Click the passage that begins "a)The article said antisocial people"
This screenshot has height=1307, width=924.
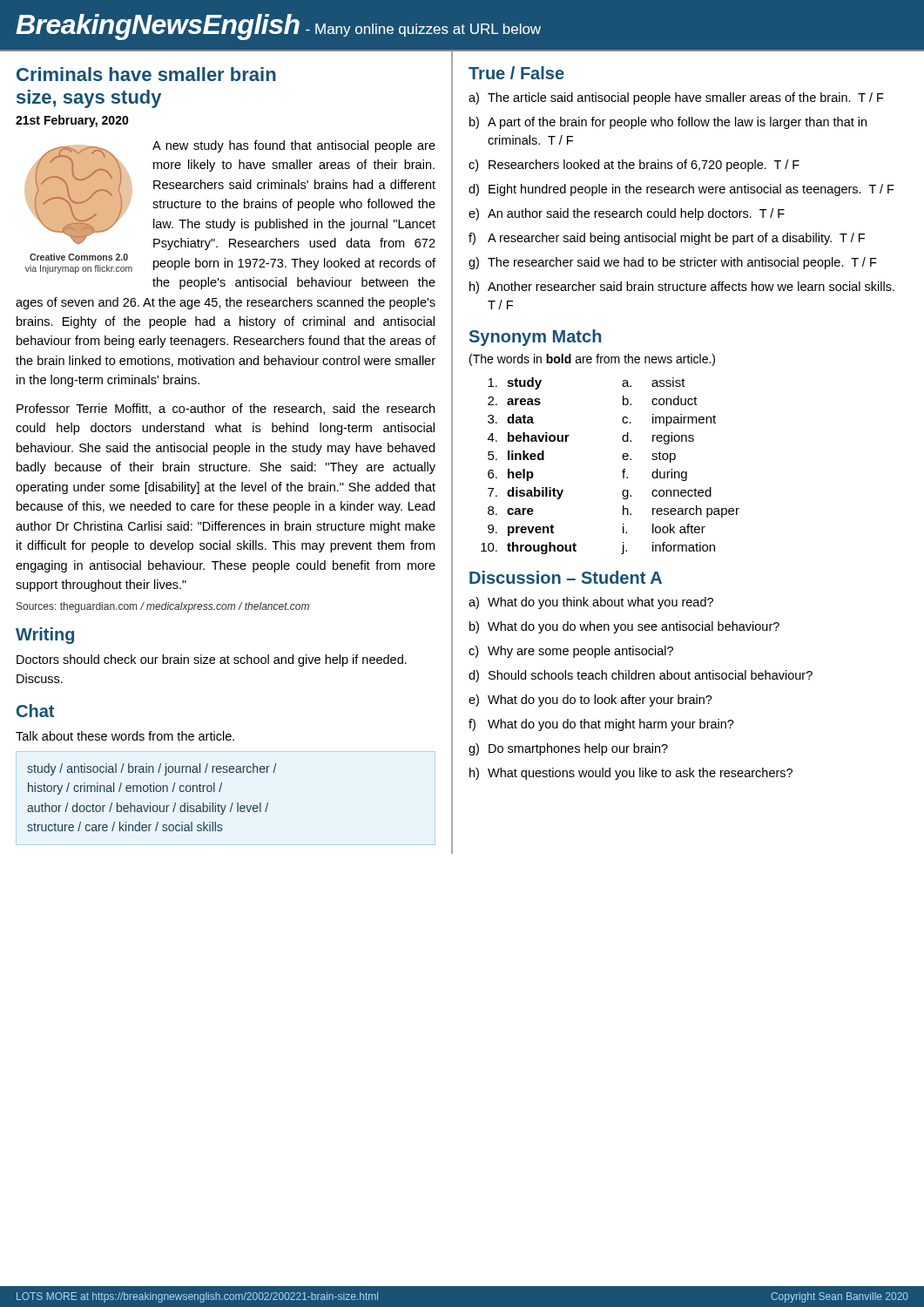[x=688, y=98]
